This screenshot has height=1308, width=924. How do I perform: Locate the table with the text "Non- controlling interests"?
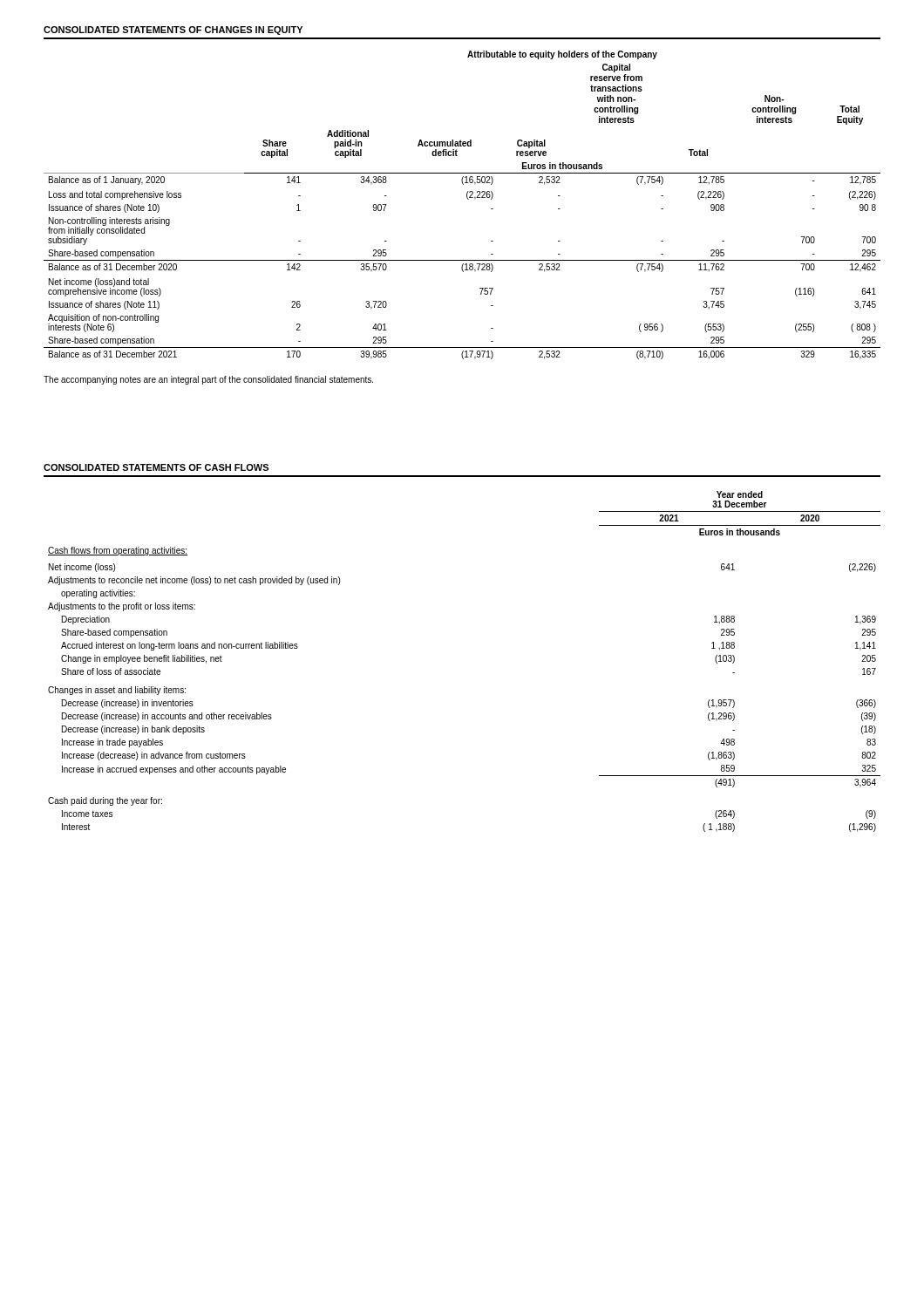462,205
